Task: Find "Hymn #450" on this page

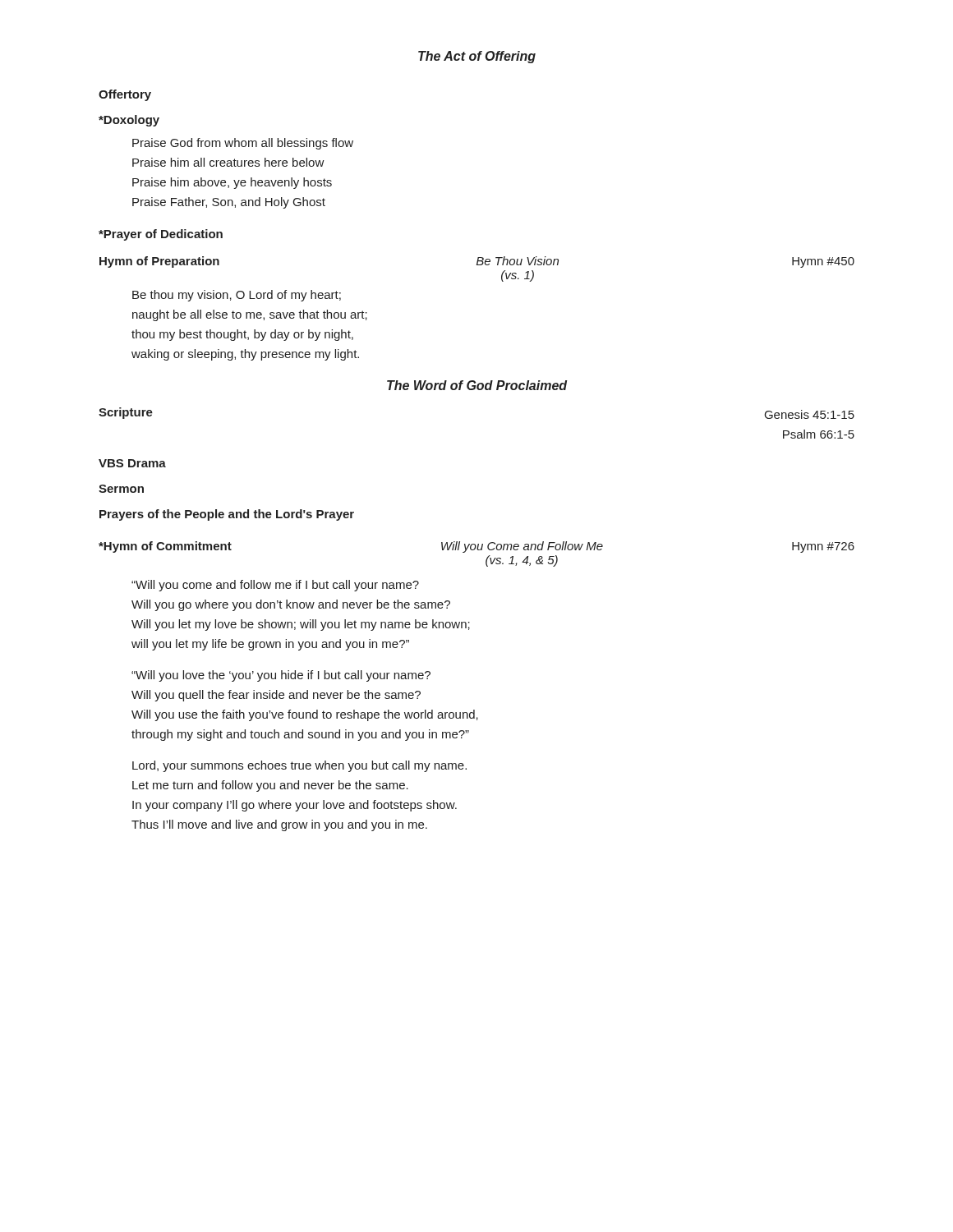Action: click(823, 261)
